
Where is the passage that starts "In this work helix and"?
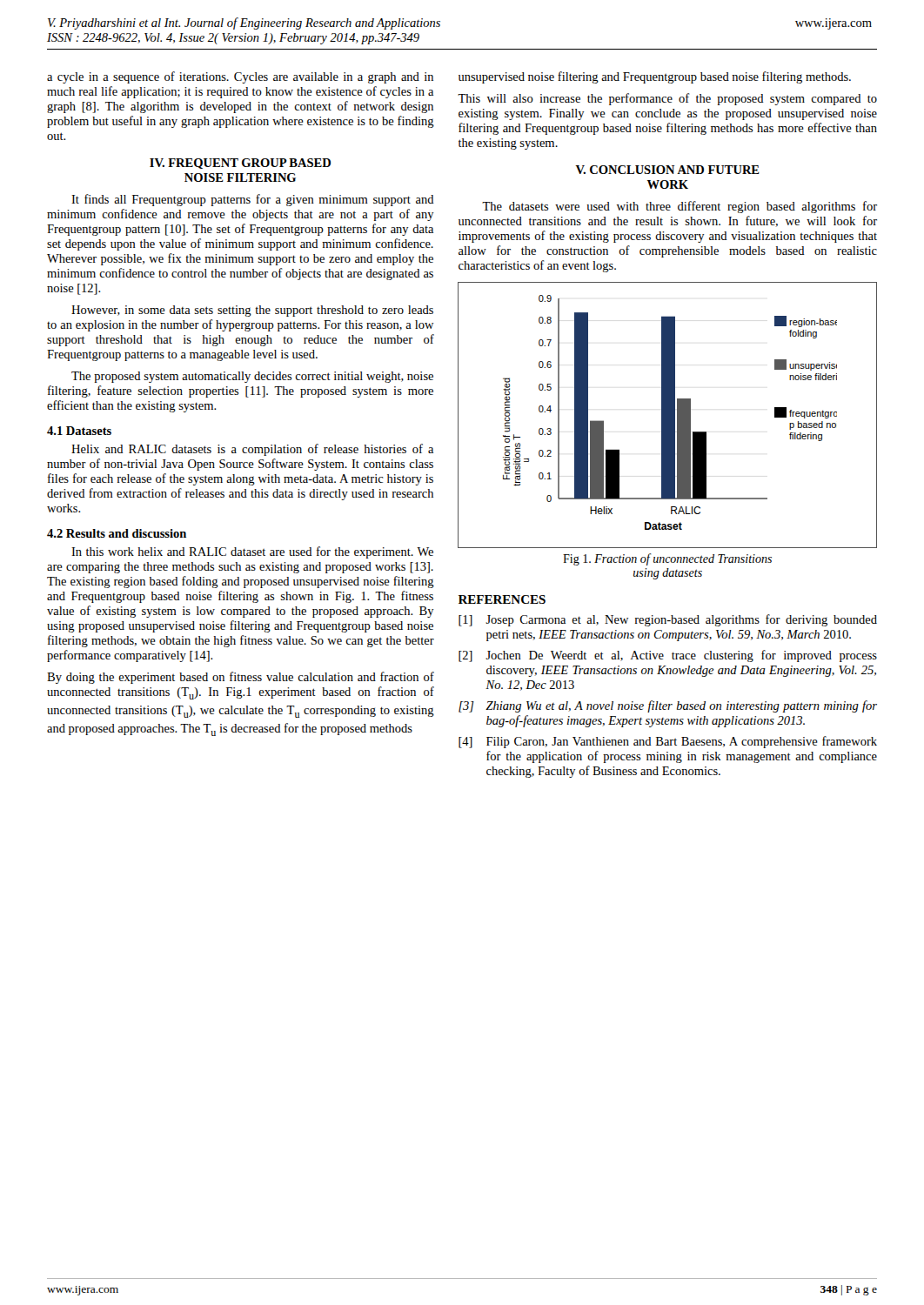tap(240, 642)
